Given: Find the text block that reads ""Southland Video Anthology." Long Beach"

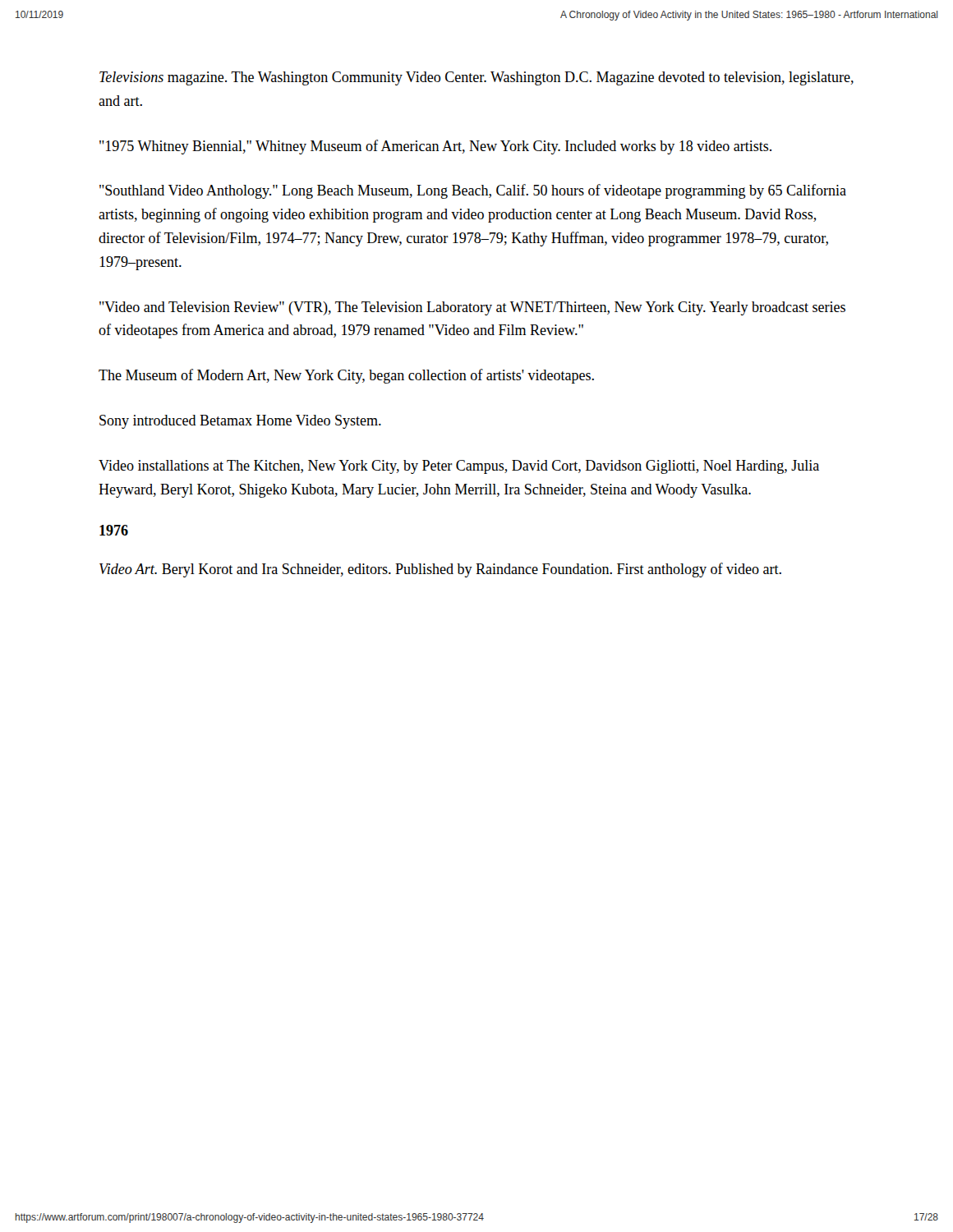Looking at the screenshot, I should (472, 226).
